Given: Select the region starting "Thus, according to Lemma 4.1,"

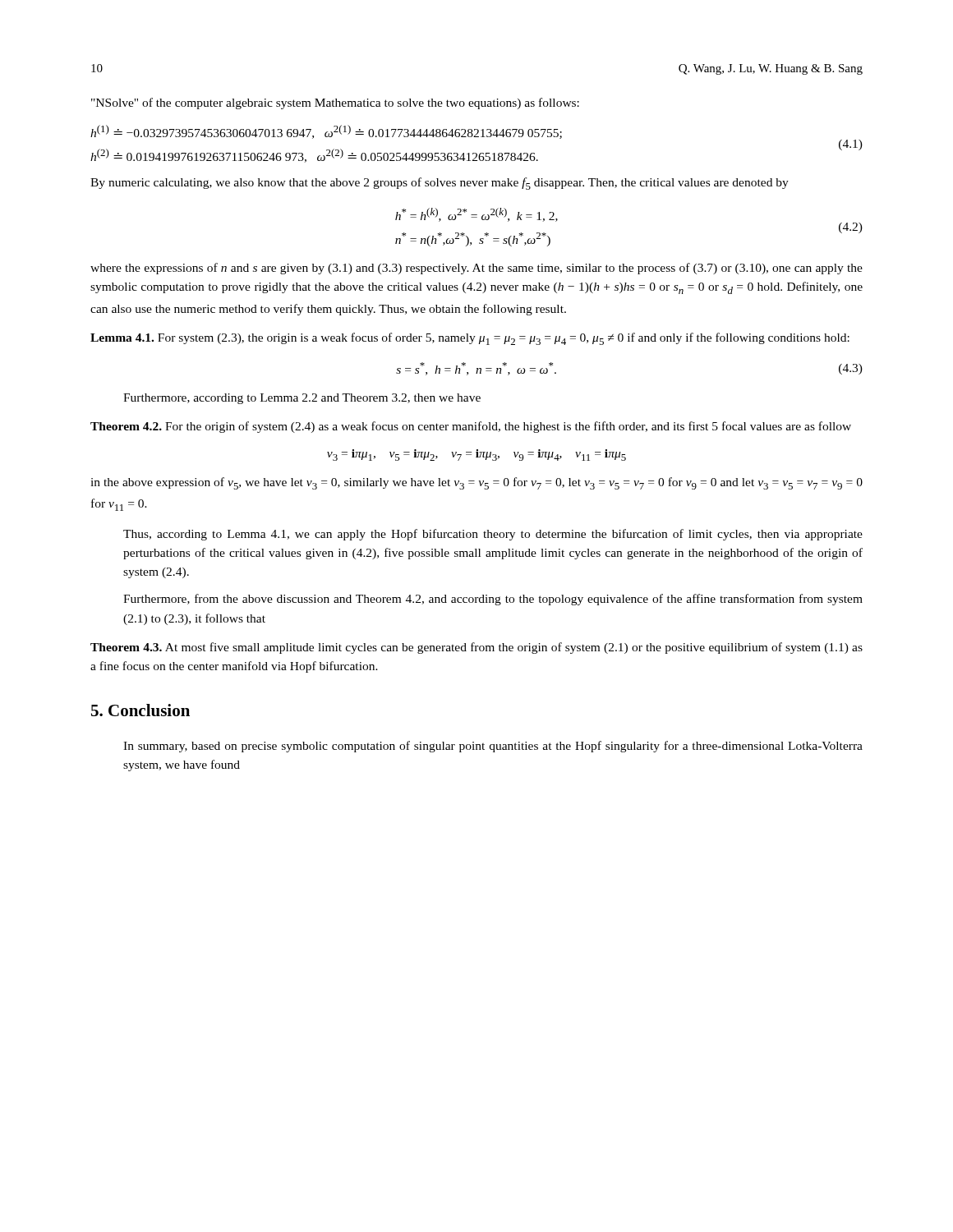Looking at the screenshot, I should [493, 552].
